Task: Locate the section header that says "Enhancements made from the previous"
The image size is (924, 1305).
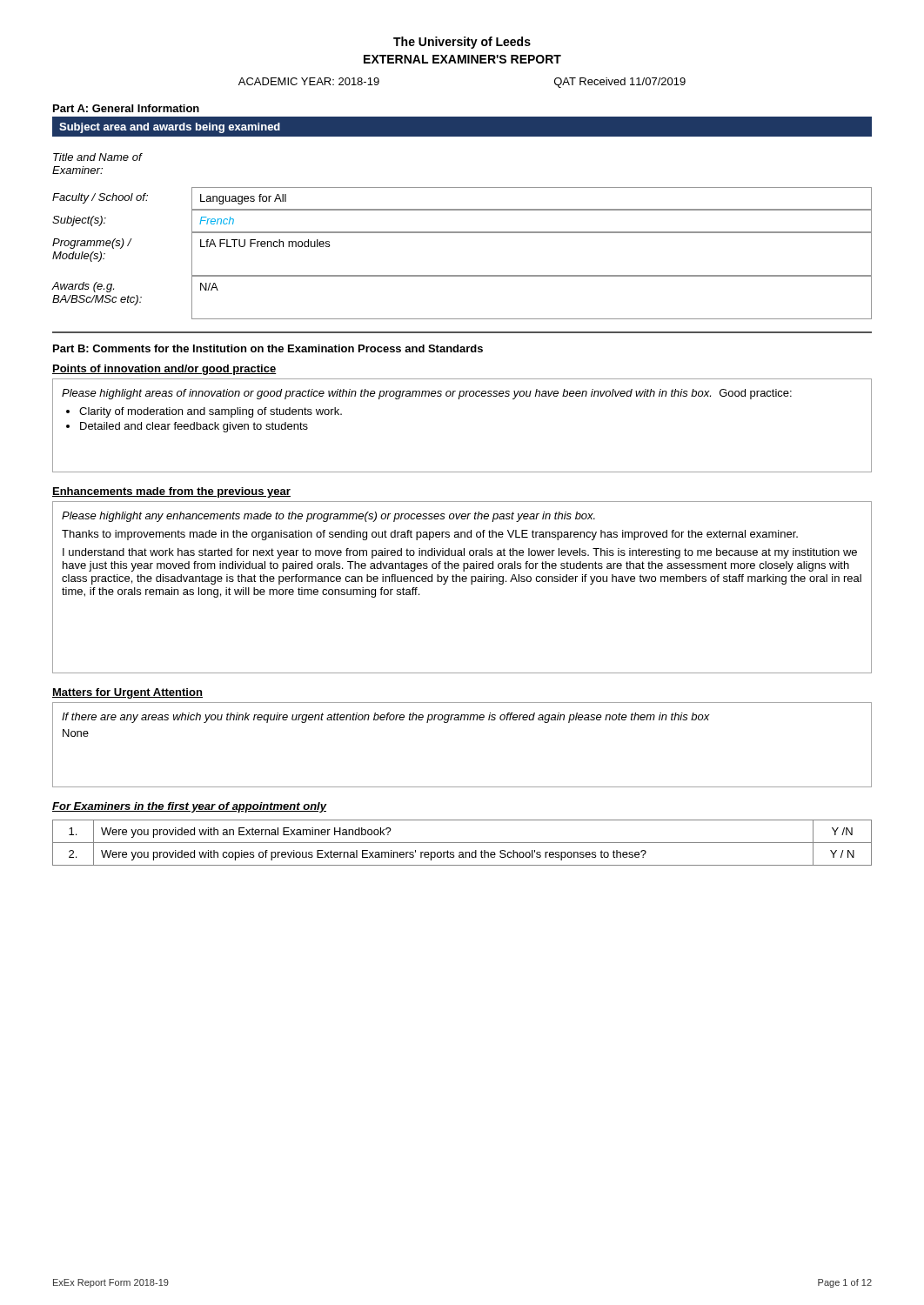Action: point(171,491)
